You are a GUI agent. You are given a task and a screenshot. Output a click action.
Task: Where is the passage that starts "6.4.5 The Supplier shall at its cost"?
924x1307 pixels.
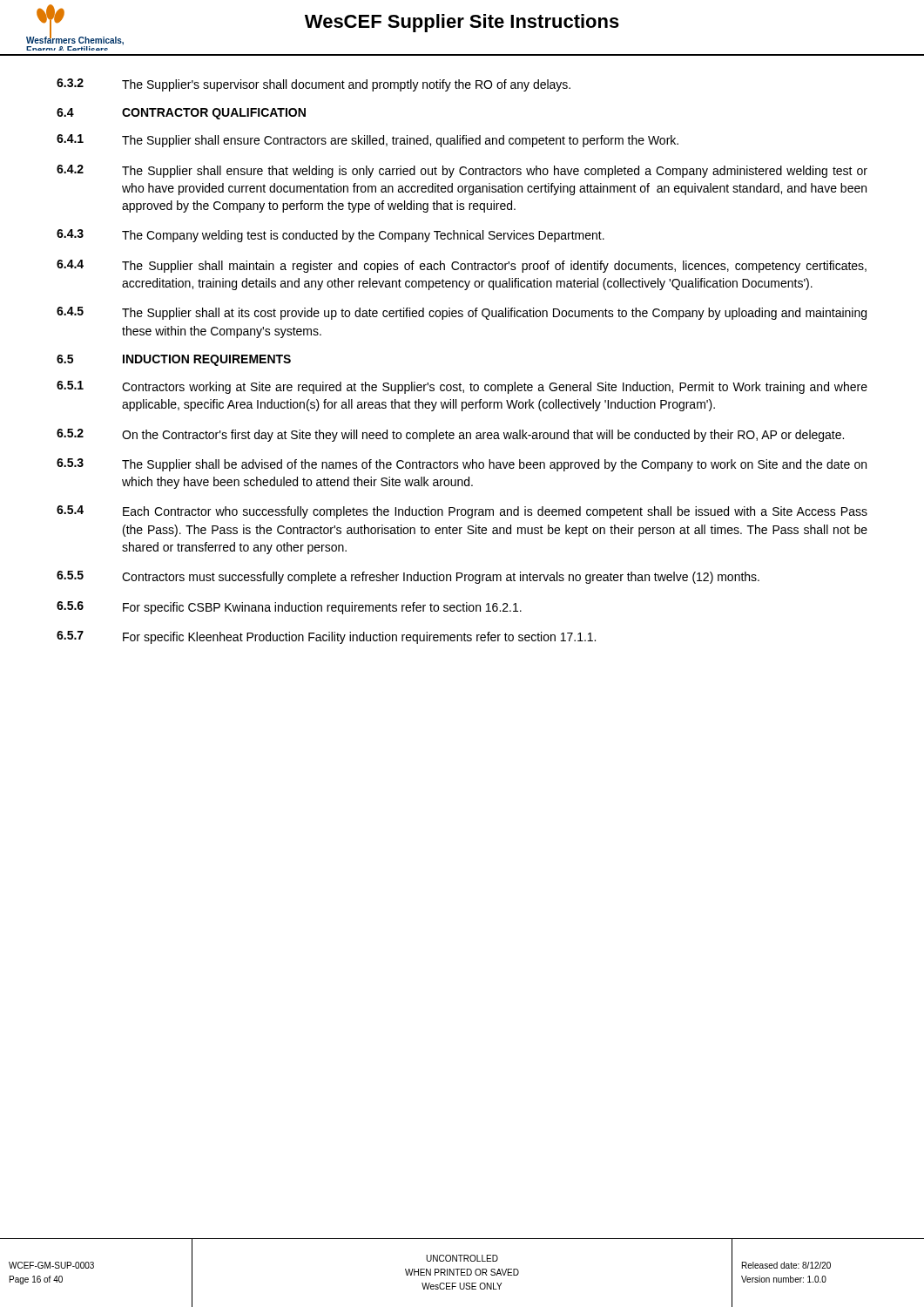click(x=462, y=322)
